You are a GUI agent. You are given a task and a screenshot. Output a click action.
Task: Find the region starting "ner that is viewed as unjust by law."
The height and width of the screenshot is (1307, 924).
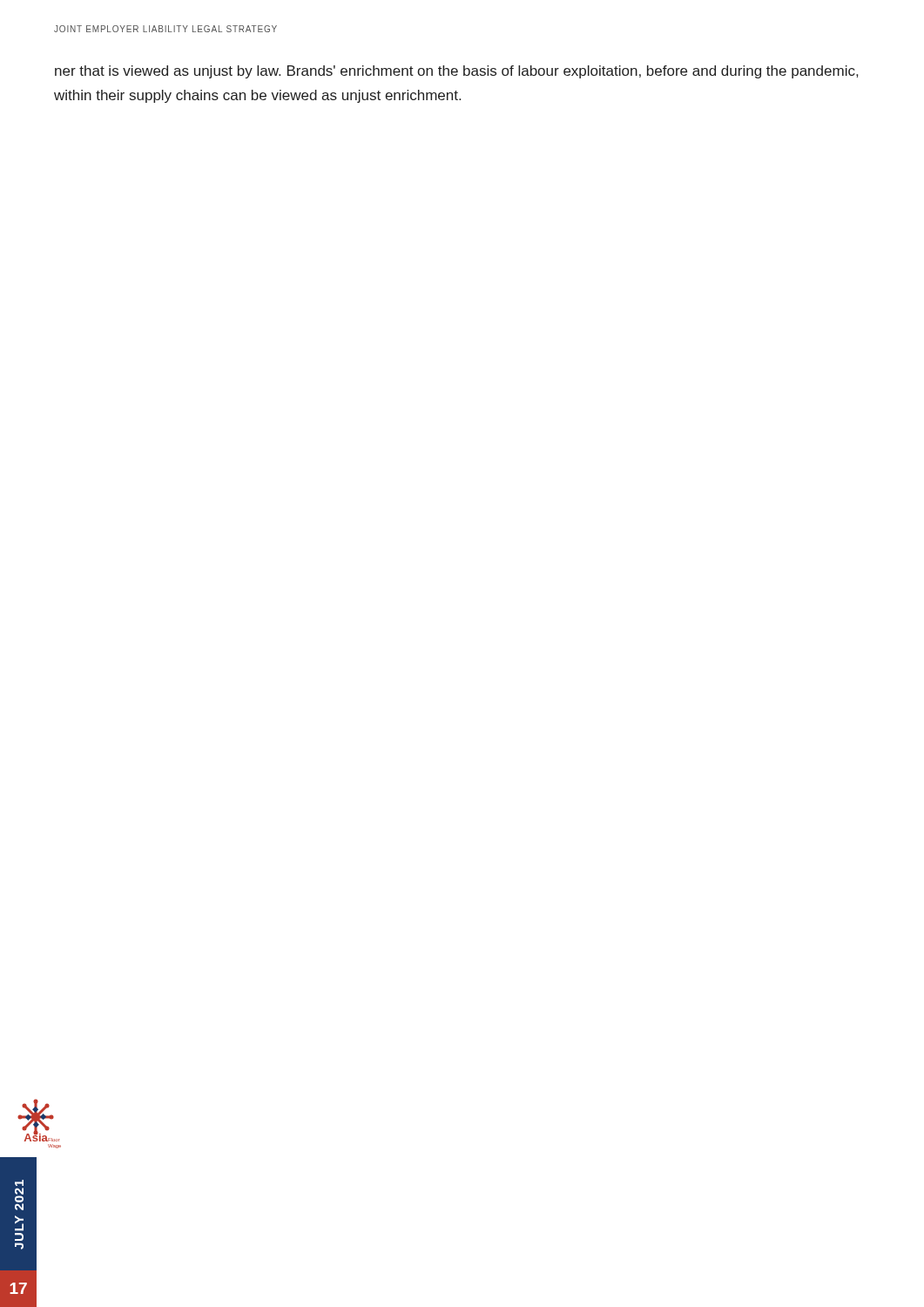click(x=457, y=83)
